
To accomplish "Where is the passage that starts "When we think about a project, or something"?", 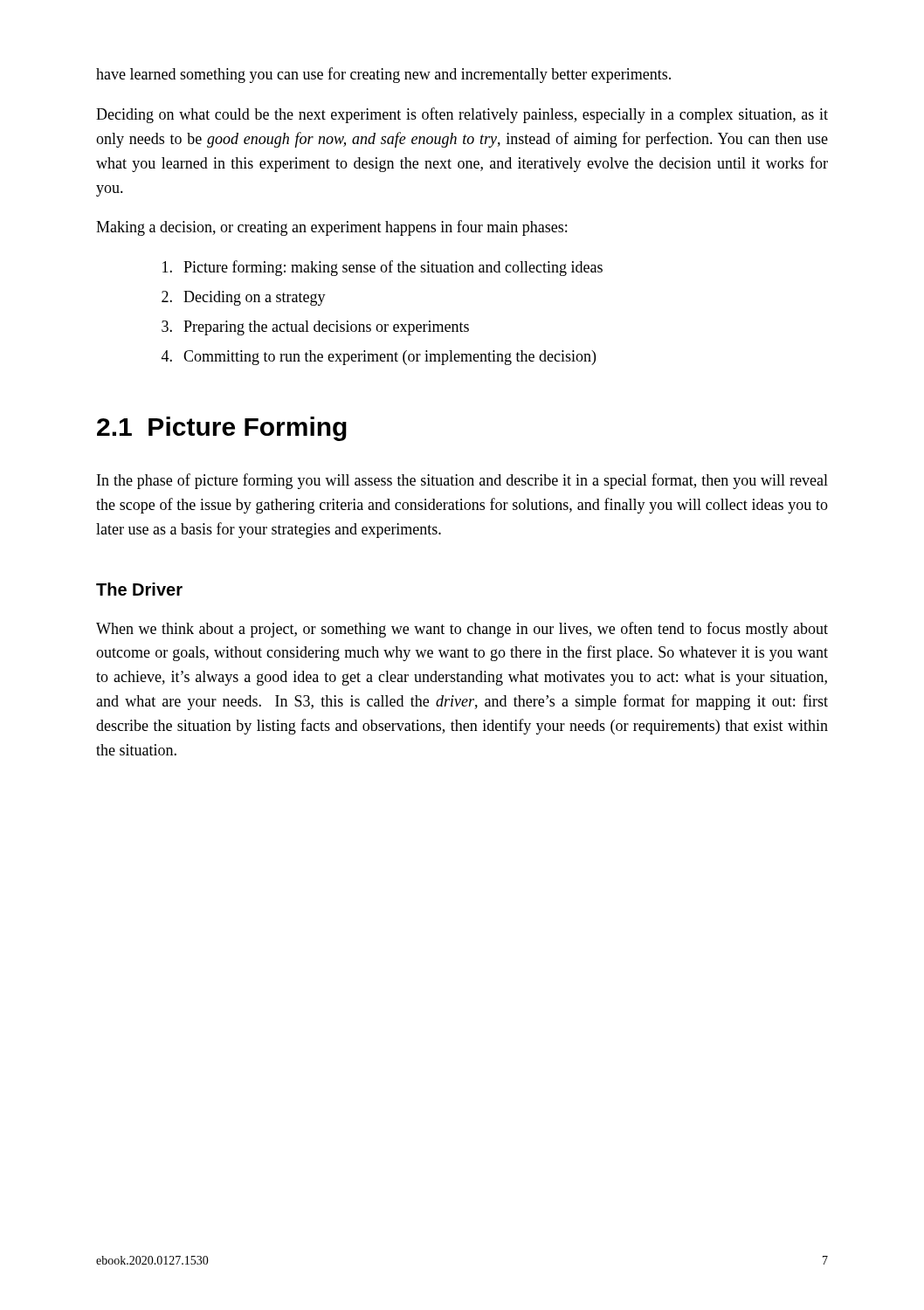I will (x=462, y=689).
